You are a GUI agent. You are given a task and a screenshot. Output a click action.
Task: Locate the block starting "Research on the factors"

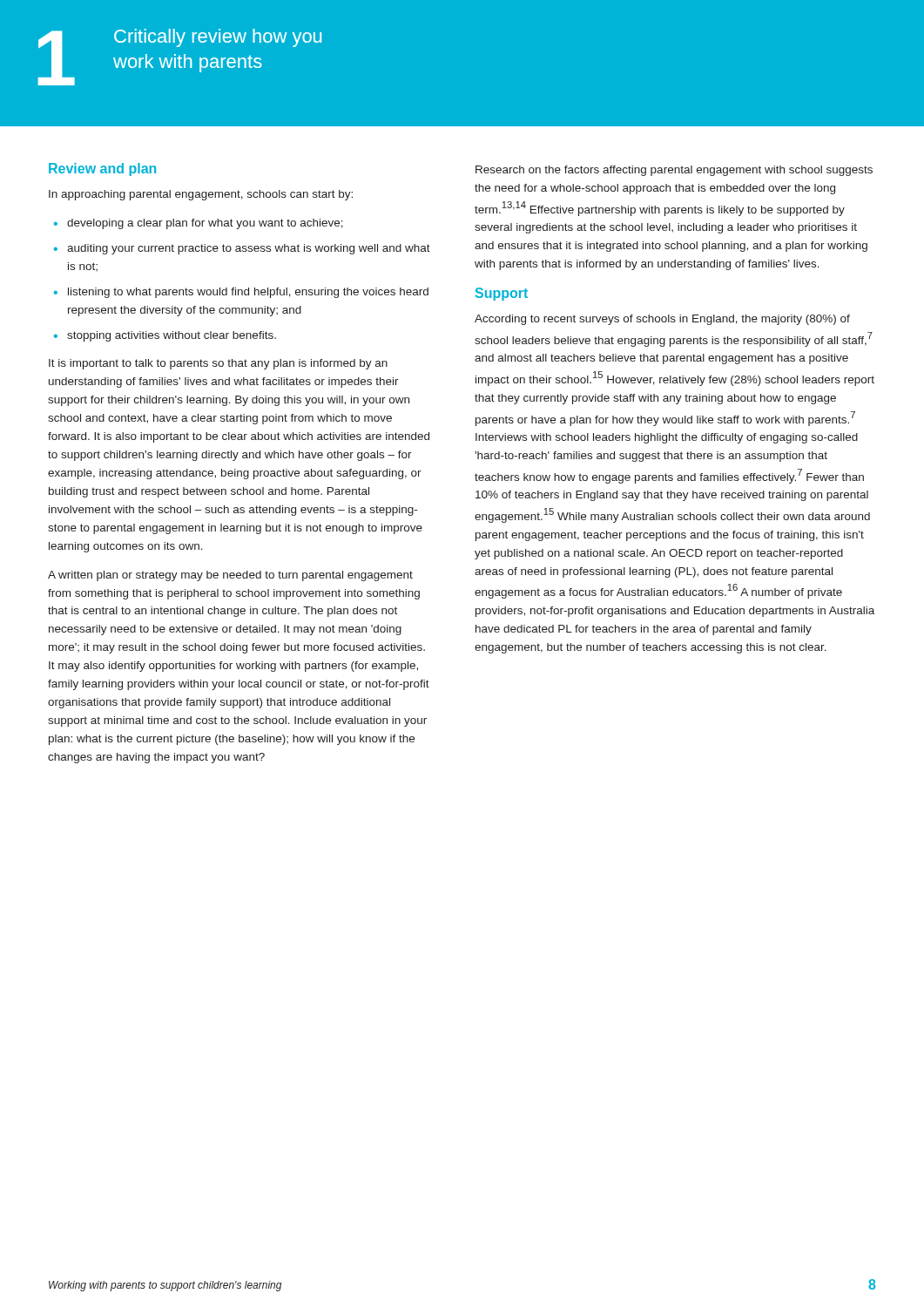click(x=674, y=217)
